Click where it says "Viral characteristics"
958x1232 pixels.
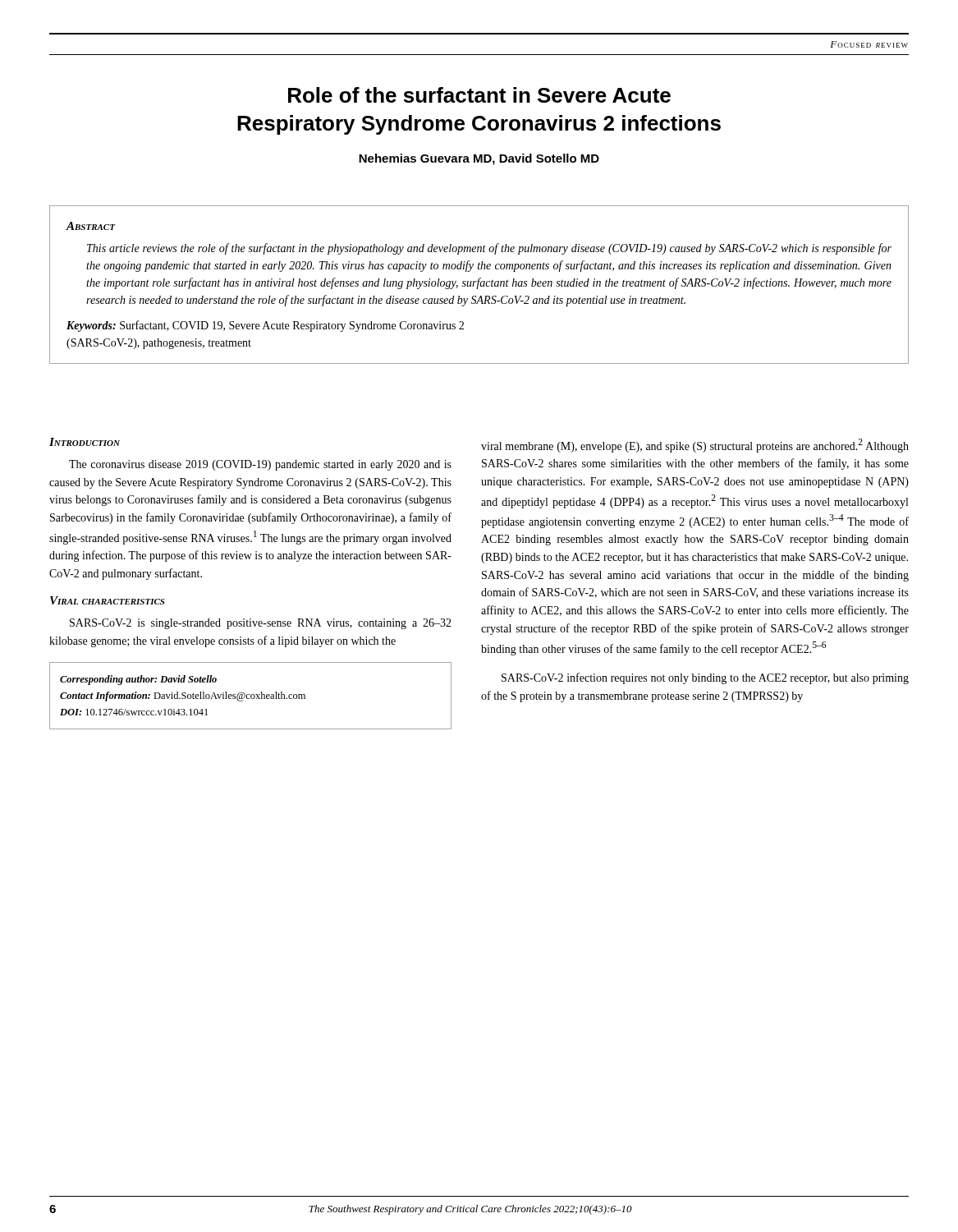[x=108, y=600]
